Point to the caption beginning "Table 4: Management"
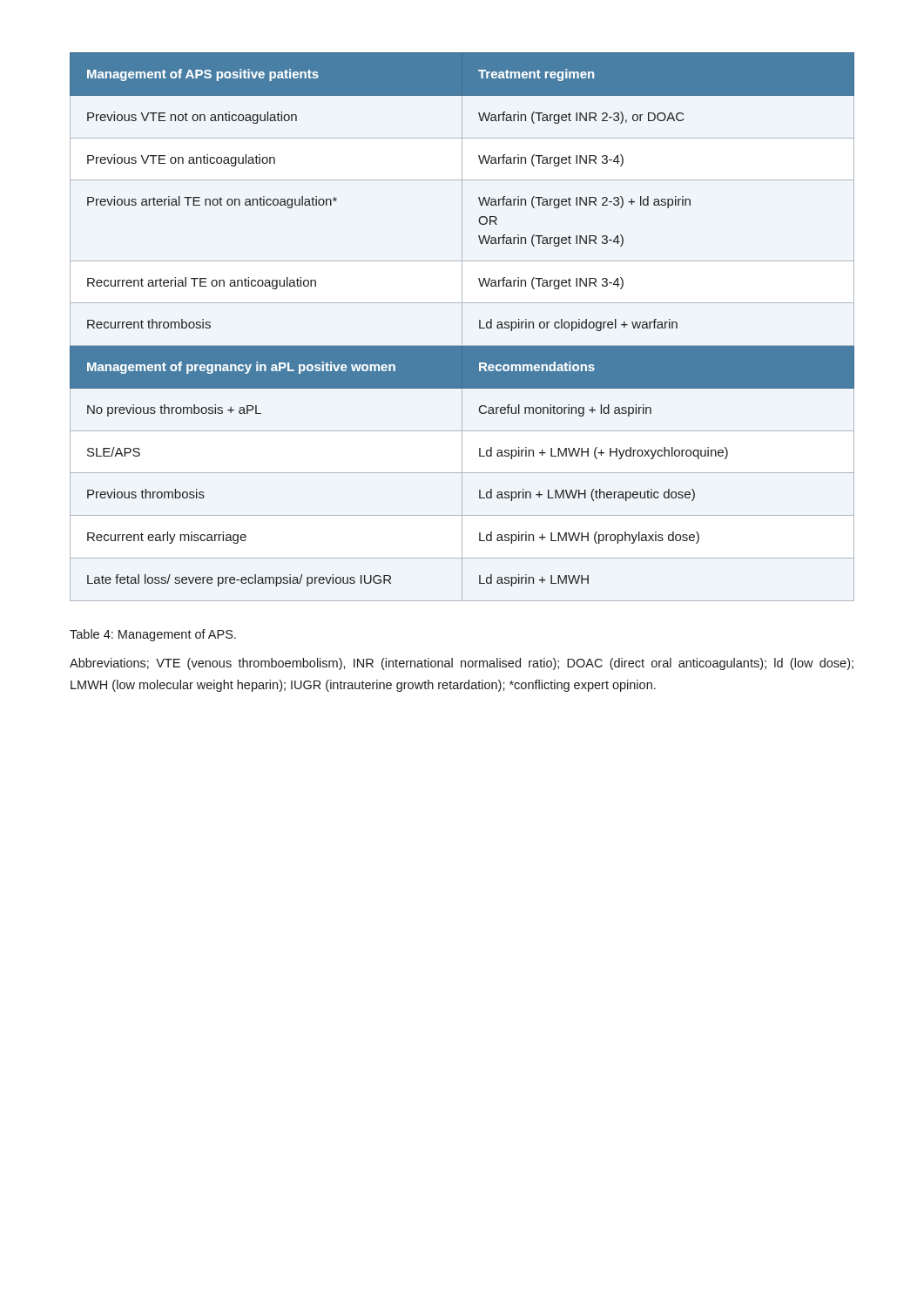 click(153, 634)
